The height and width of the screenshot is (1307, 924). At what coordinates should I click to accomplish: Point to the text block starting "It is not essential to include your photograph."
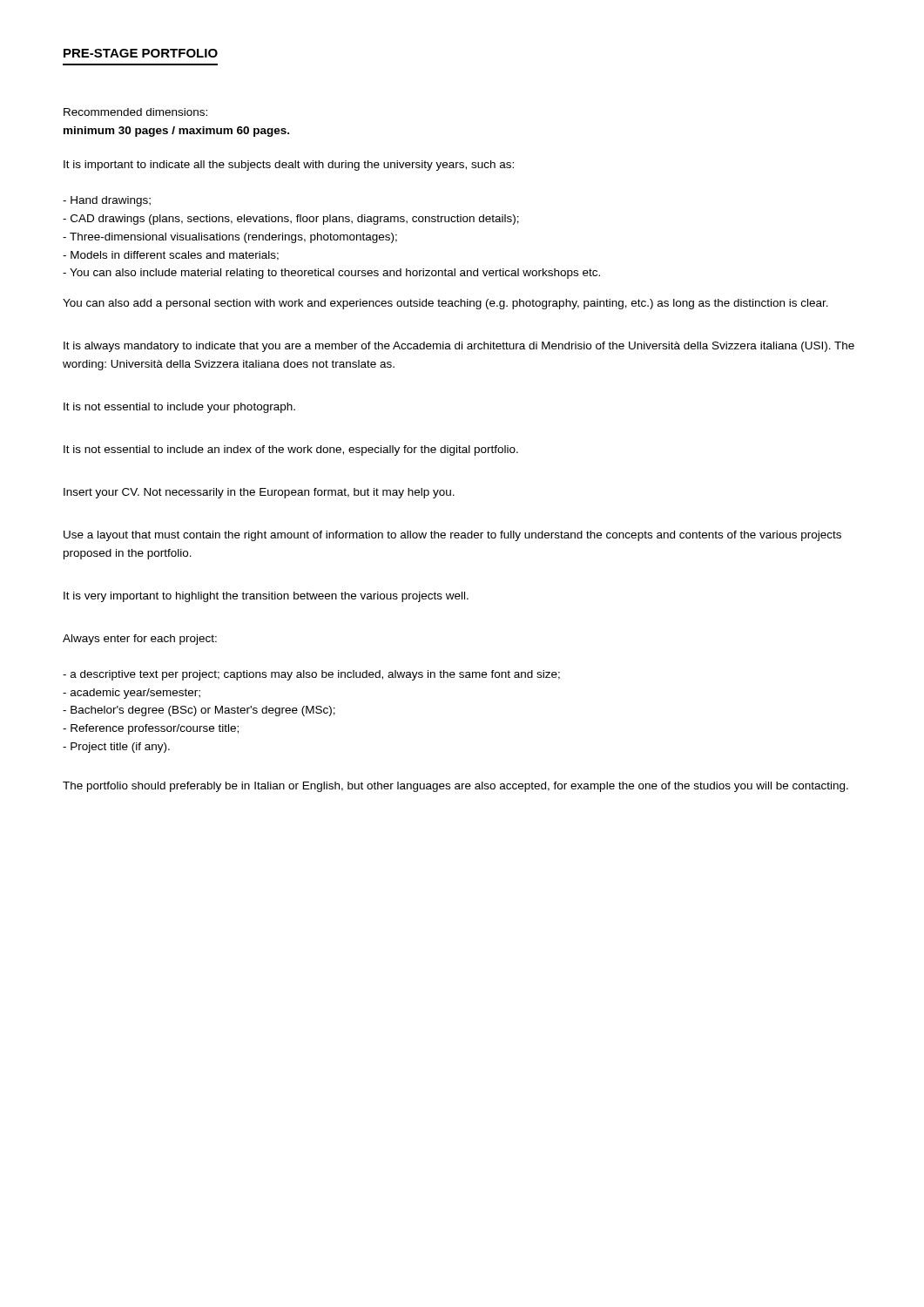point(179,407)
